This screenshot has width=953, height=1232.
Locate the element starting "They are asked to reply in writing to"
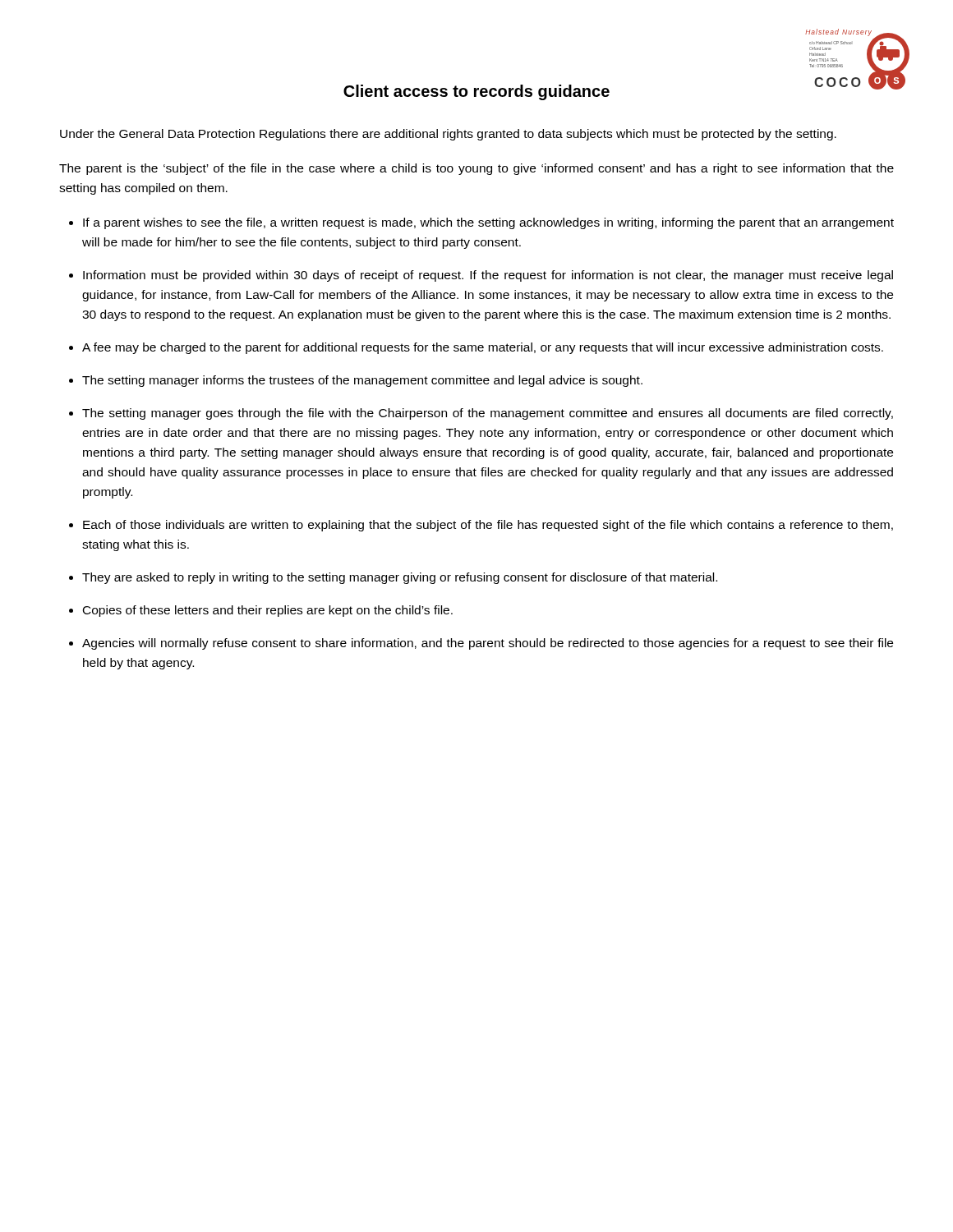(400, 577)
